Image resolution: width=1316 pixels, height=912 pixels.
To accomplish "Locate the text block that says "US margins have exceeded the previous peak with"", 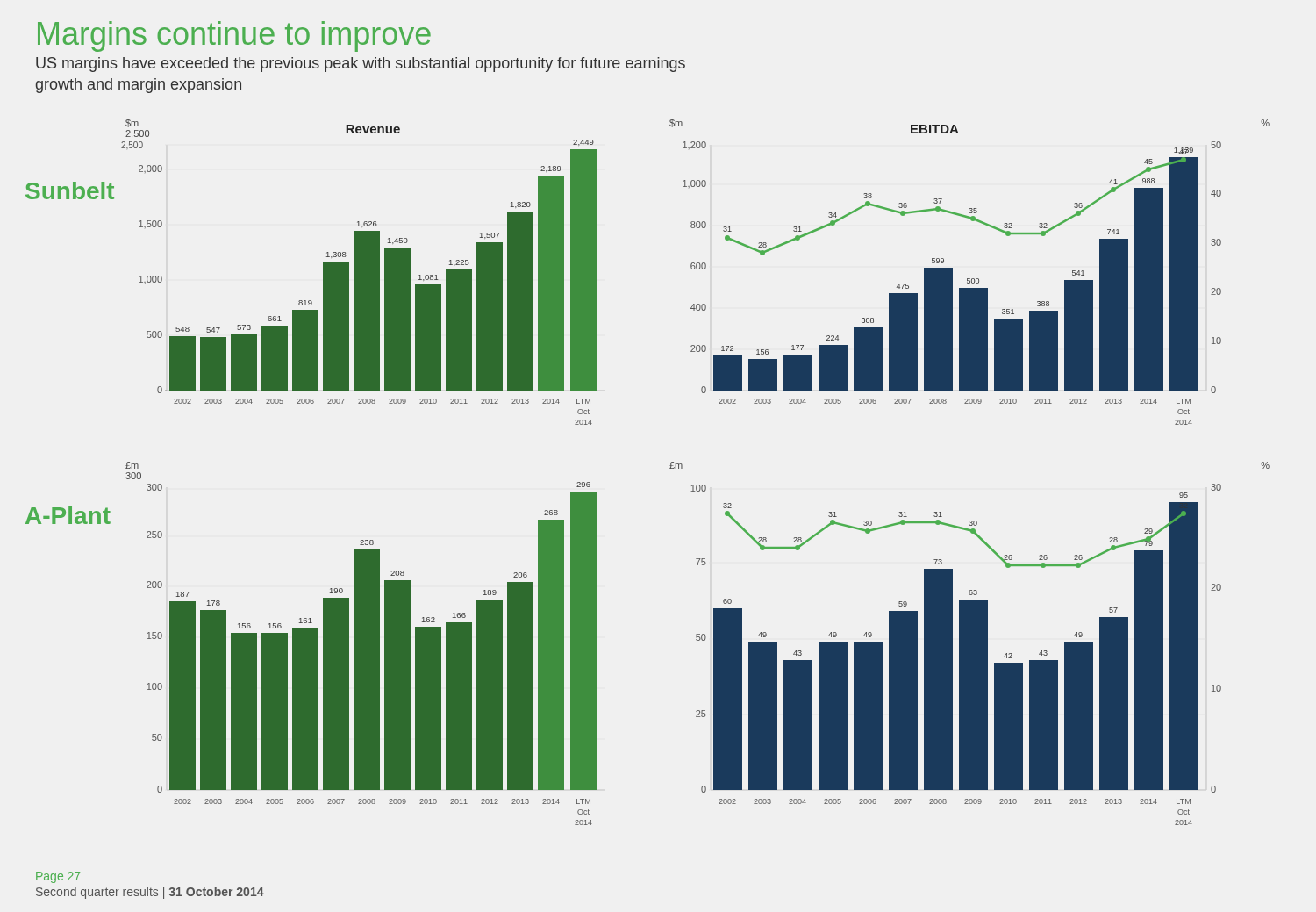I will (x=360, y=74).
